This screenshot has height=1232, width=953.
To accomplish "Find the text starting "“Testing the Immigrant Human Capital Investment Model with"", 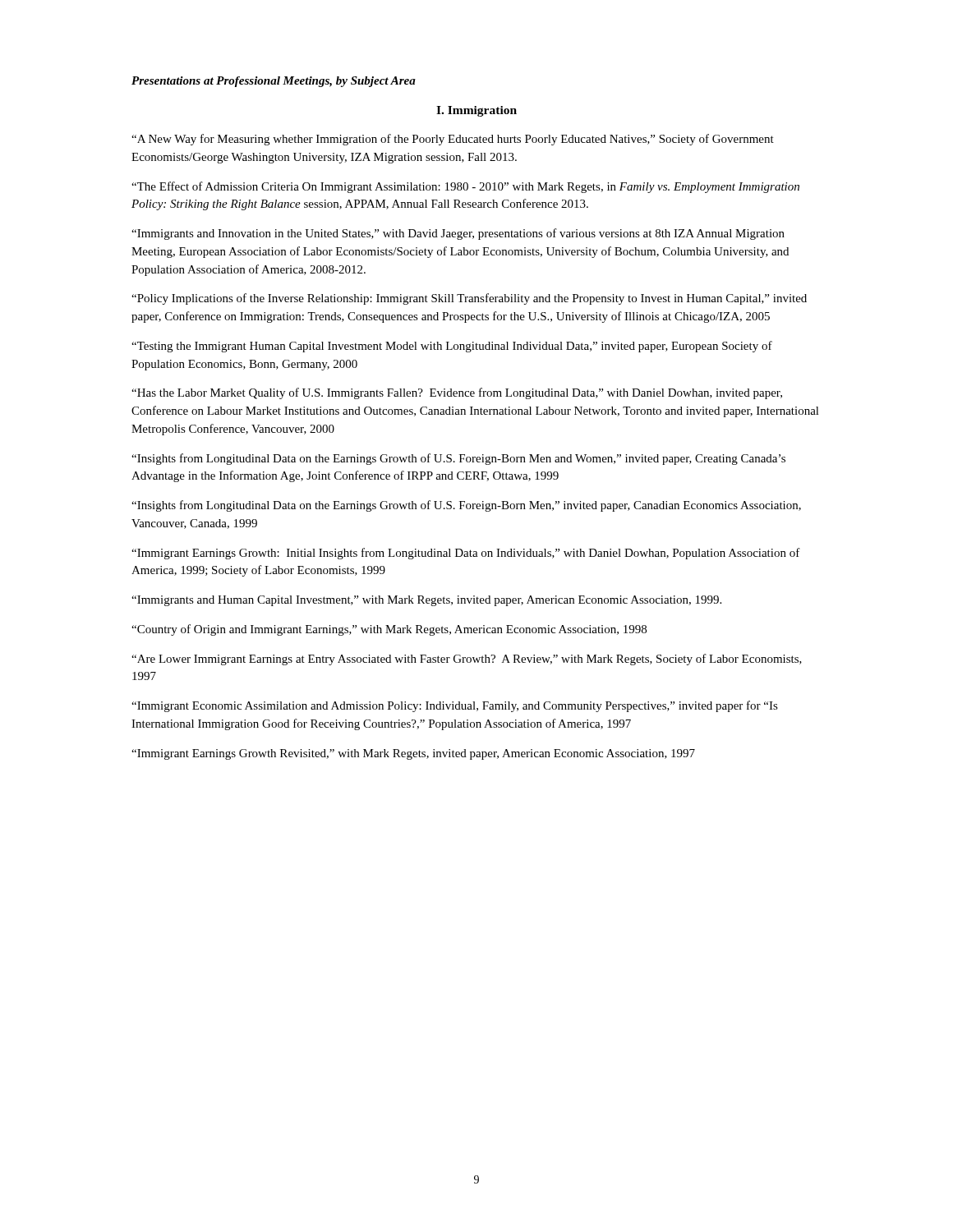I will pyautogui.click(x=452, y=355).
